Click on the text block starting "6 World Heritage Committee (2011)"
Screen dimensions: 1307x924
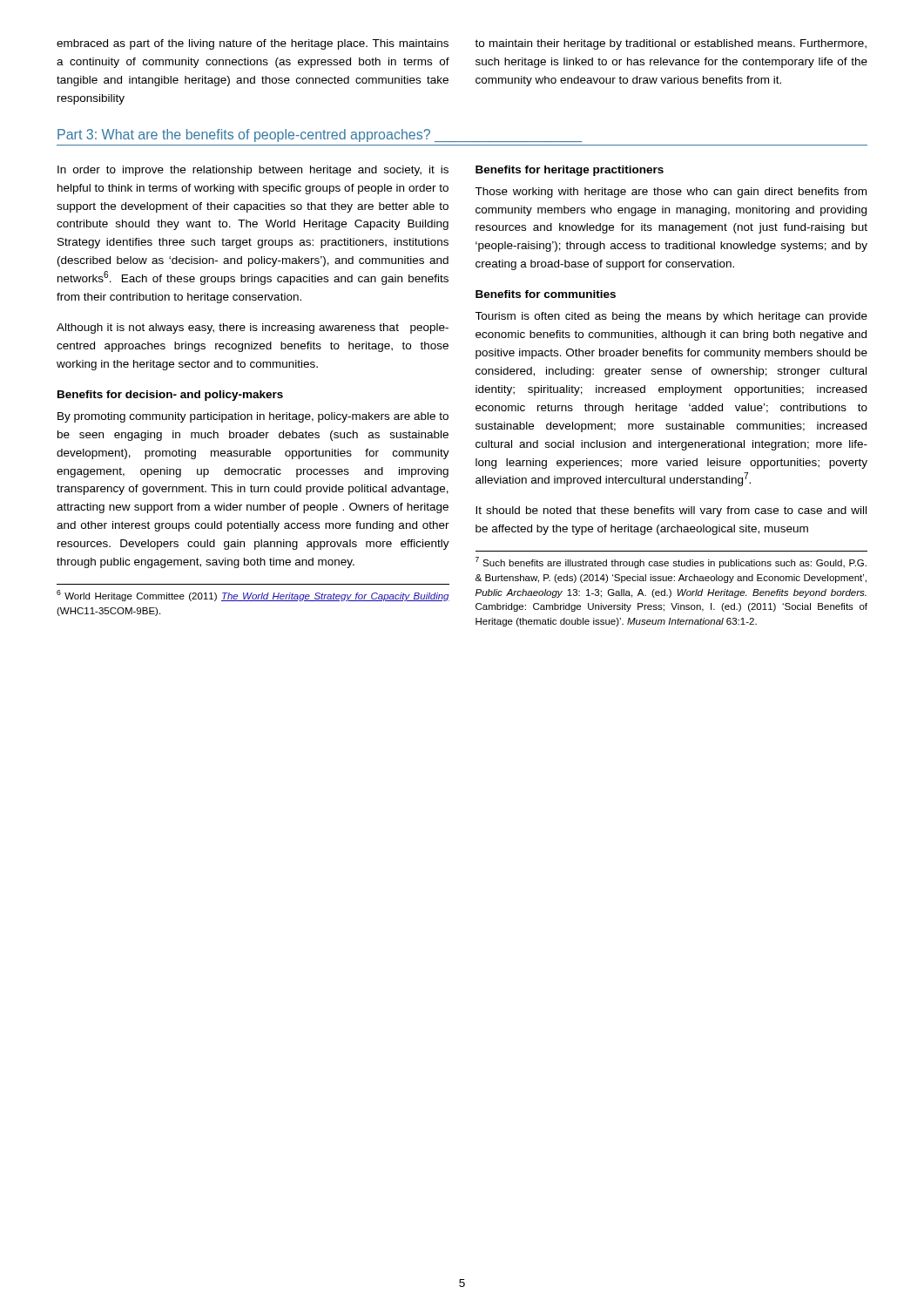click(253, 602)
